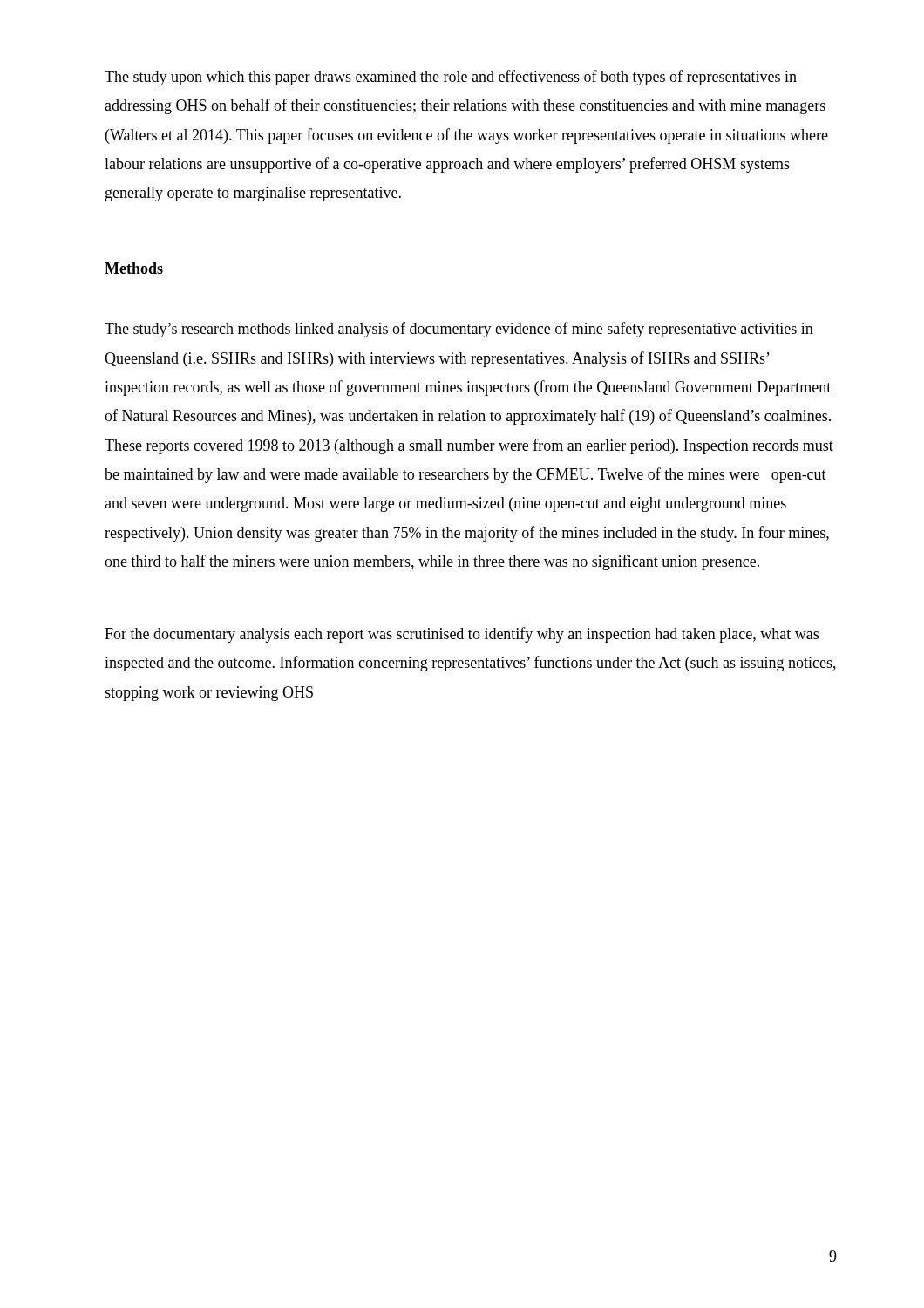Image resolution: width=924 pixels, height=1308 pixels.
Task: Point to the block beginning "The study upon which this paper draws"
Action: pyautogui.click(x=466, y=135)
